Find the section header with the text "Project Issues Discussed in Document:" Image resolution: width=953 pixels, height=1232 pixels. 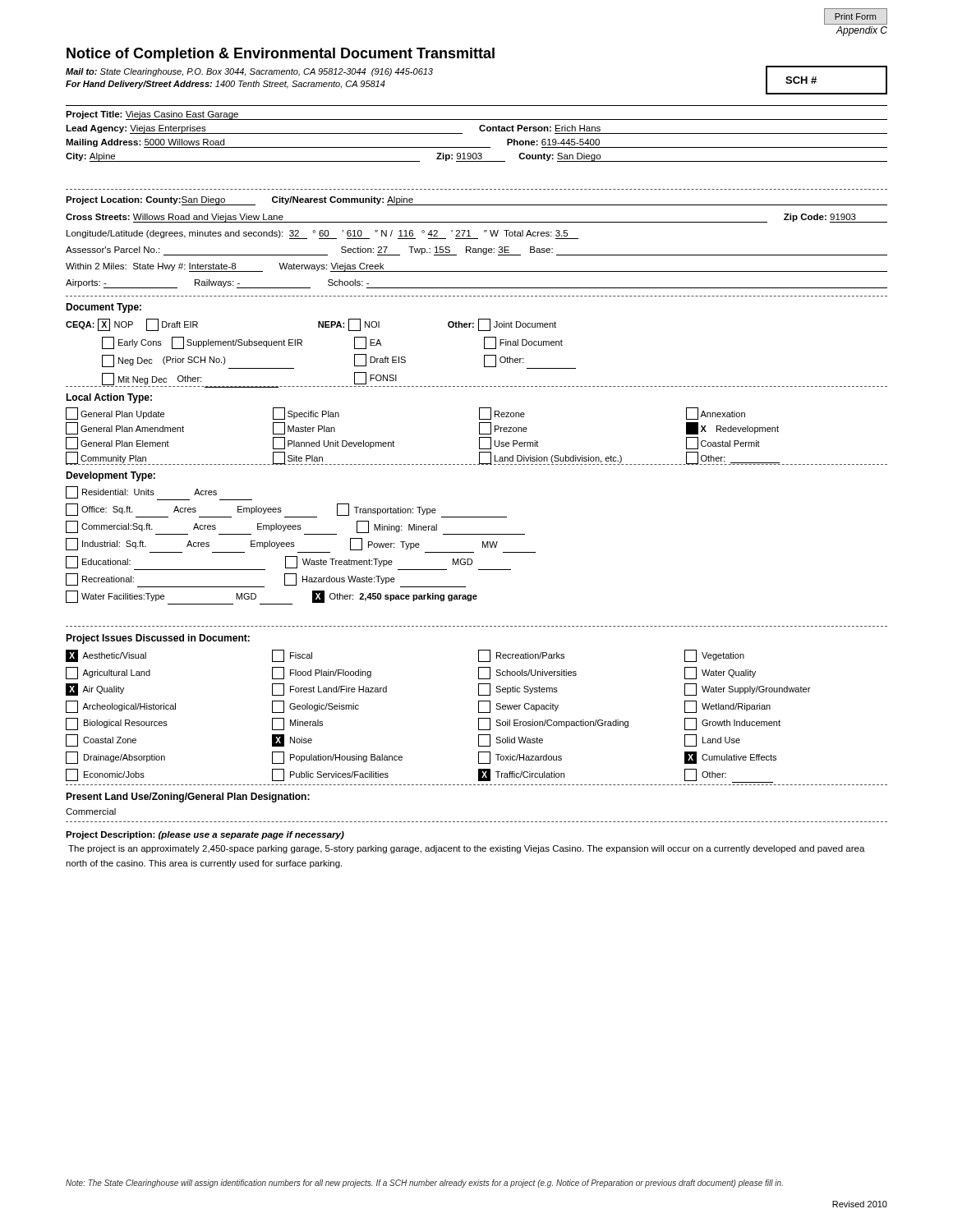click(x=158, y=638)
